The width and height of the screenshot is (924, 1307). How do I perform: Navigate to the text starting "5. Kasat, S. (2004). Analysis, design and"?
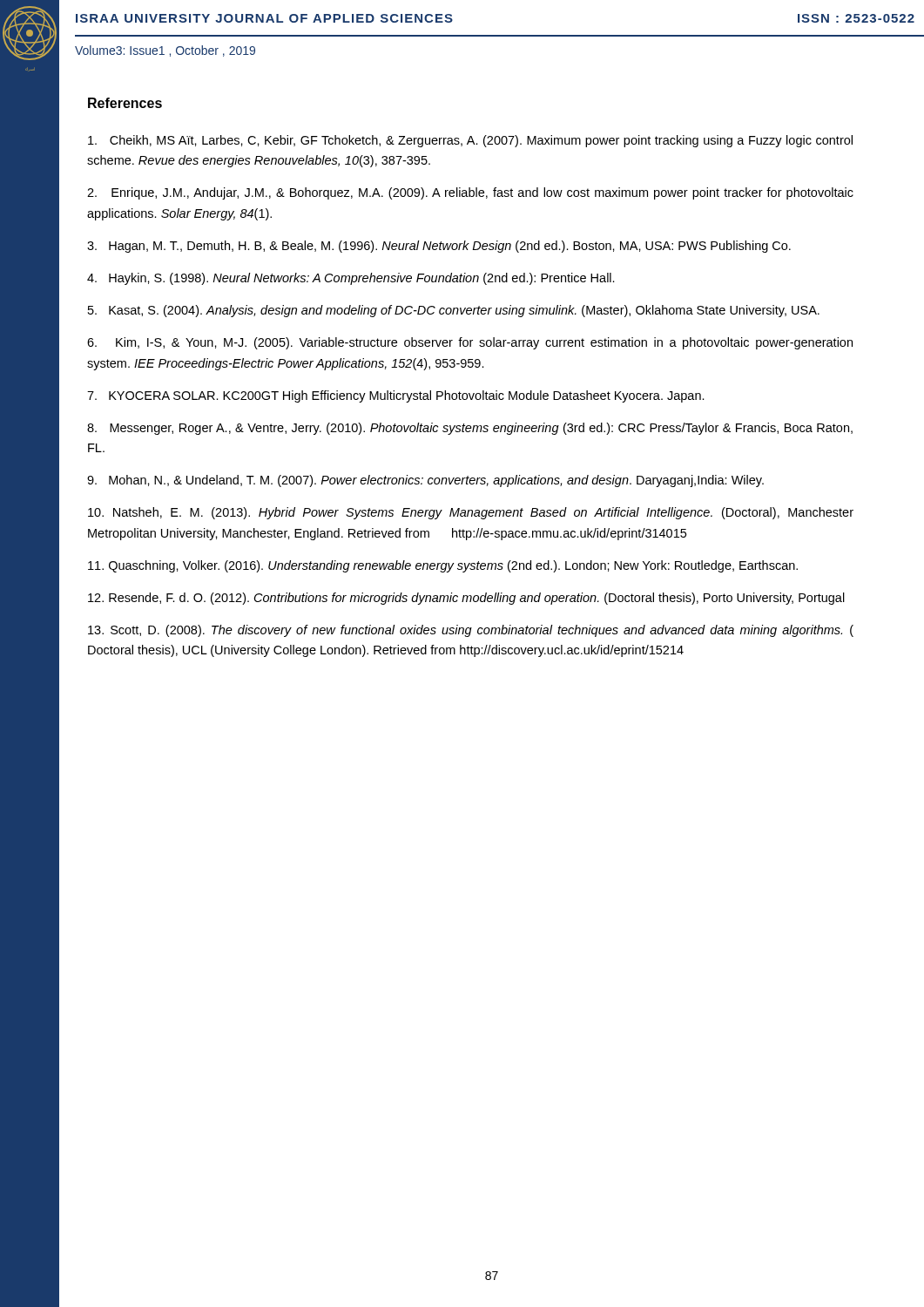tap(454, 310)
